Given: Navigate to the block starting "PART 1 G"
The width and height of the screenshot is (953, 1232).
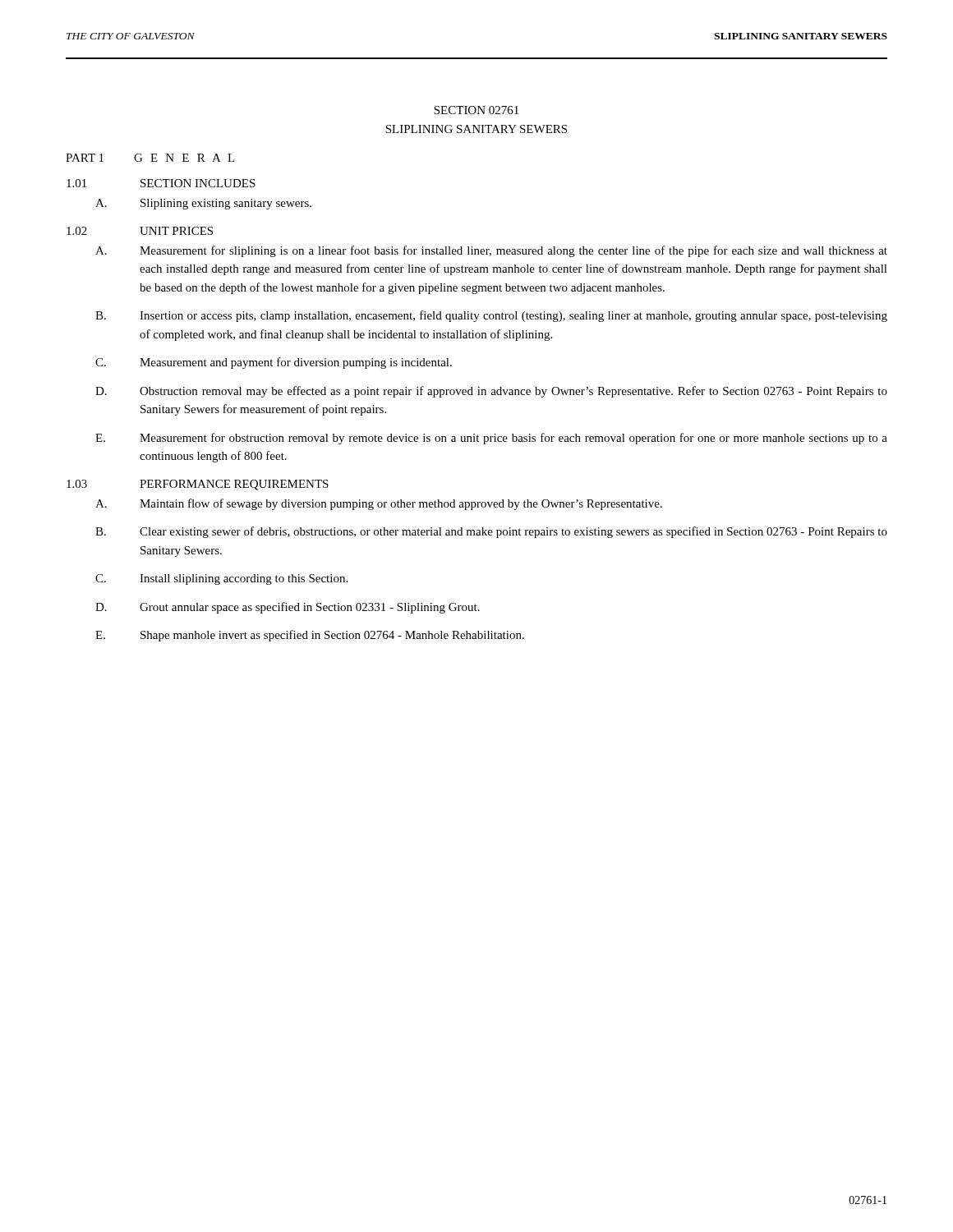Looking at the screenshot, I should coord(152,158).
